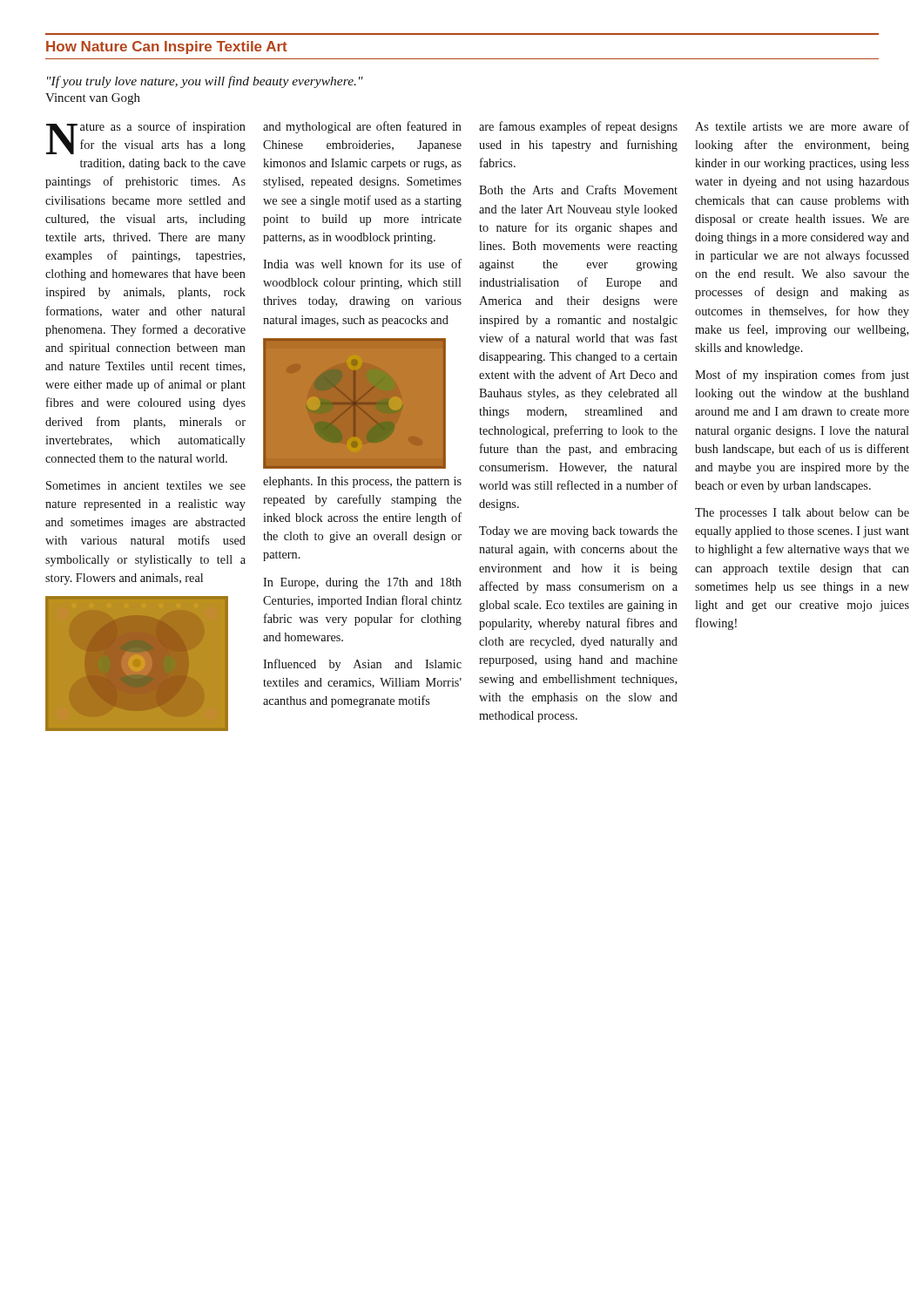Point to the block beginning "elephants. In this process, the"

click(x=362, y=591)
